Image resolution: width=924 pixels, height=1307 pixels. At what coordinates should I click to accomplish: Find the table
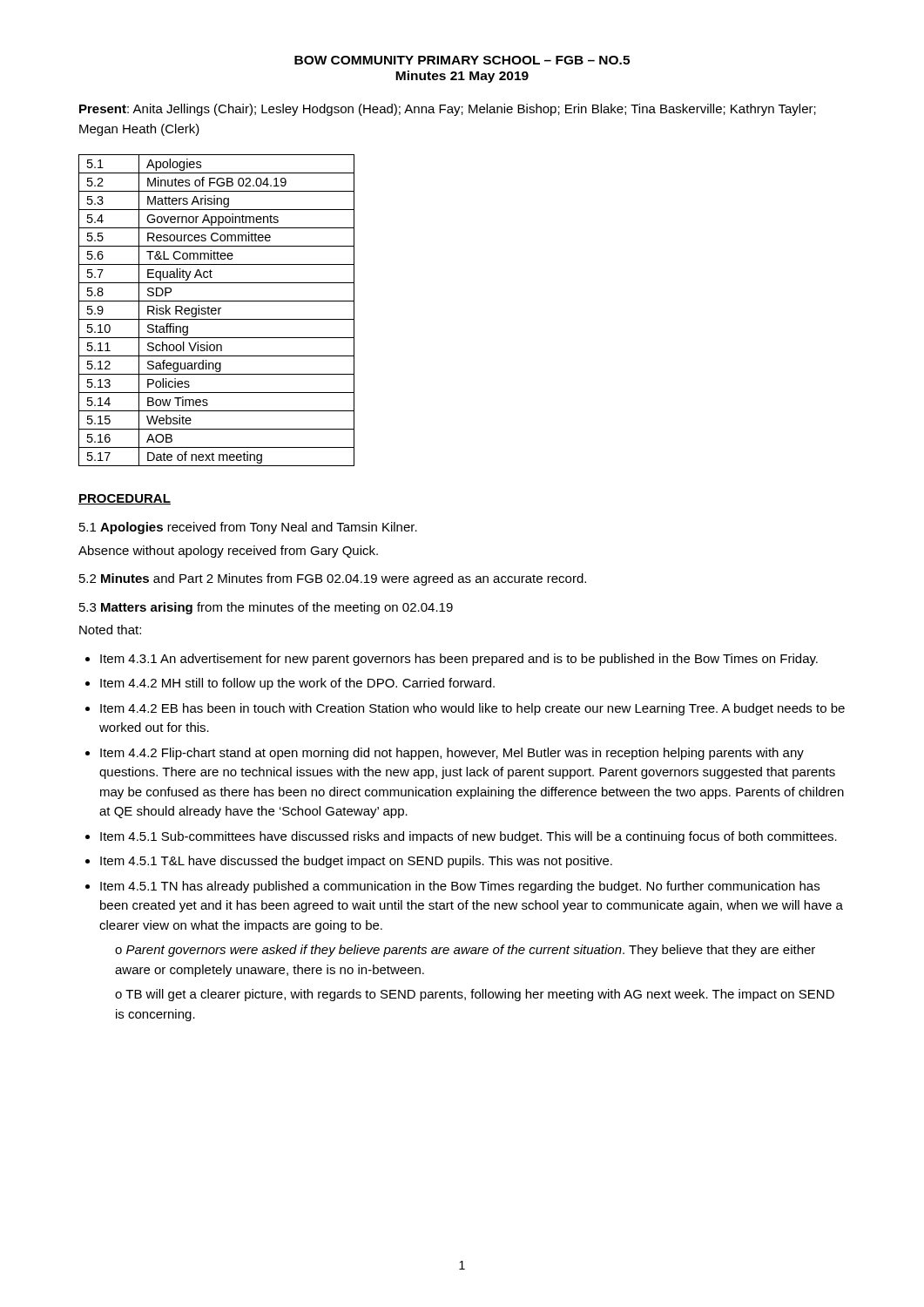pyautogui.click(x=462, y=310)
